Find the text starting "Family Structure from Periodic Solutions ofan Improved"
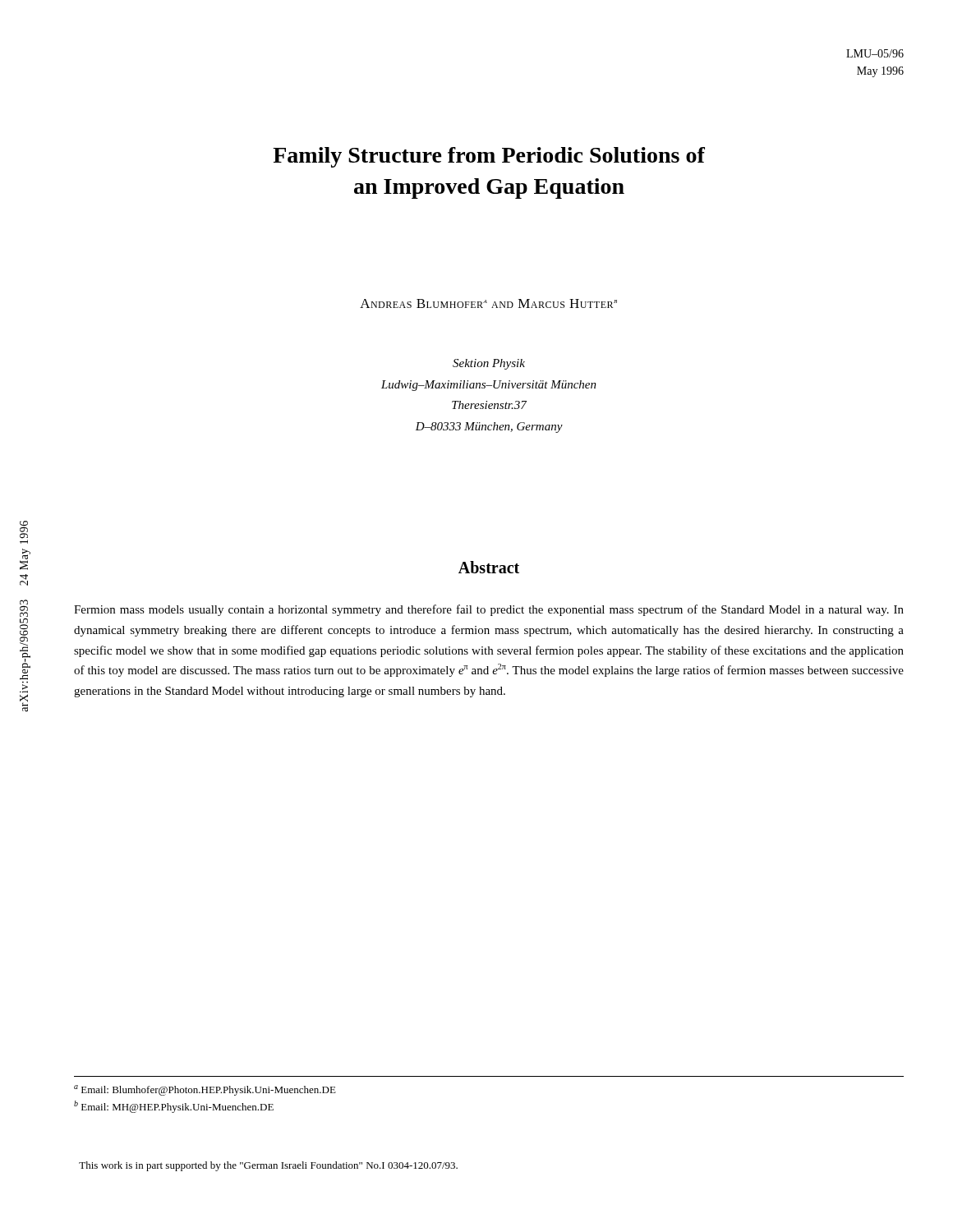This screenshot has height=1232, width=953. click(x=489, y=171)
